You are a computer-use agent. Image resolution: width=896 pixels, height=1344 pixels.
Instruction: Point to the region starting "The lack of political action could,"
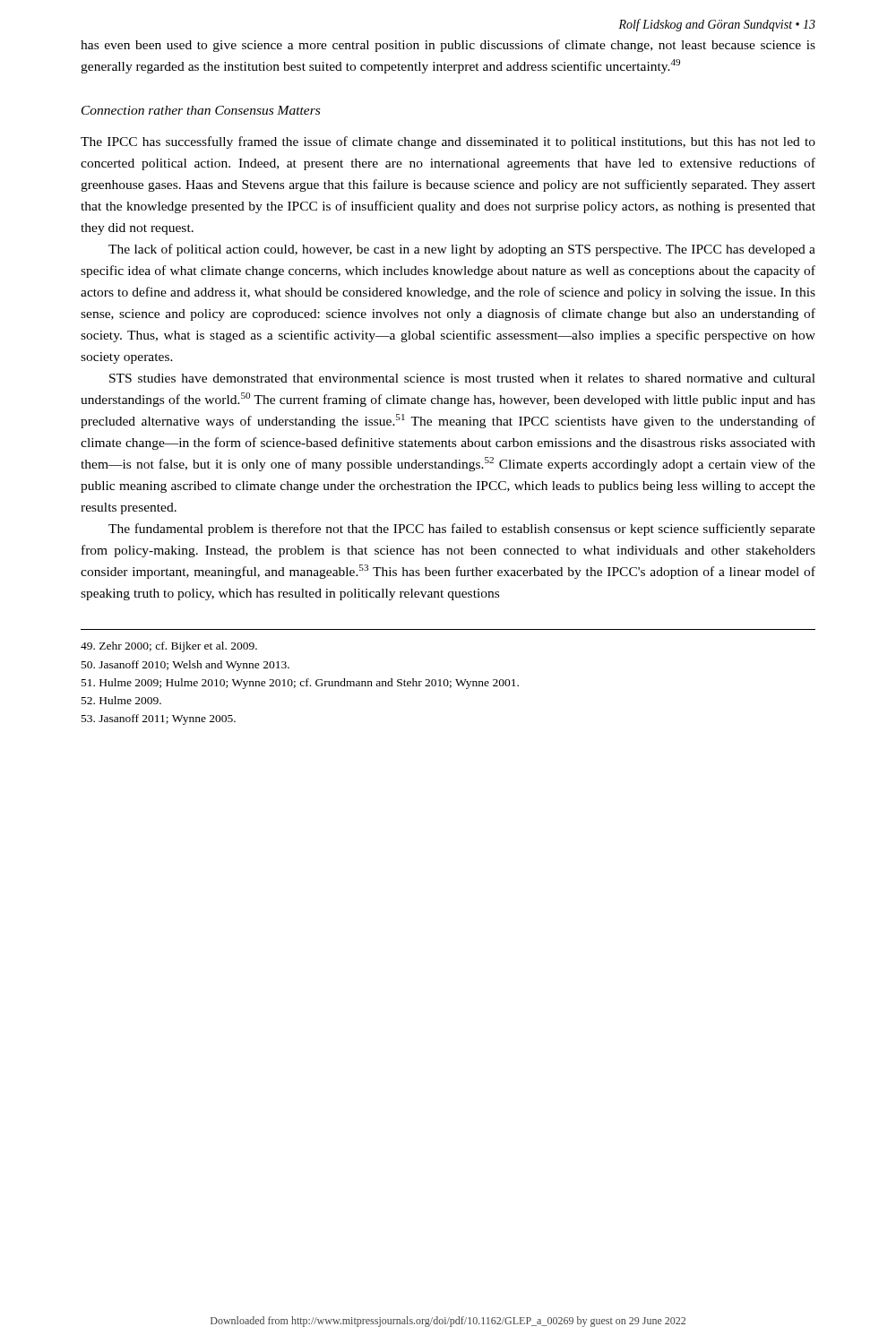(448, 303)
